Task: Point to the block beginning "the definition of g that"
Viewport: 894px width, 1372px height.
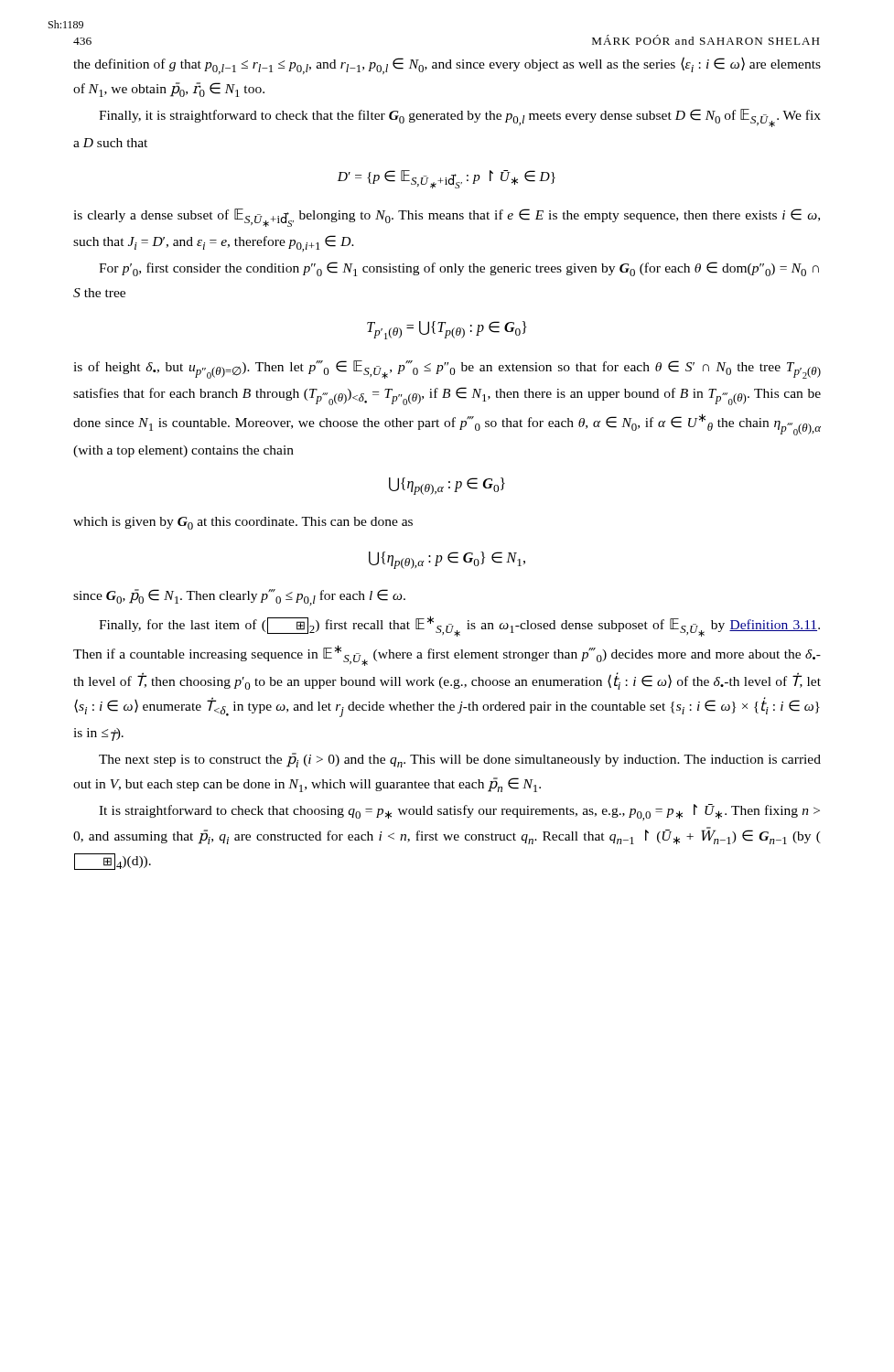Action: pos(447,78)
